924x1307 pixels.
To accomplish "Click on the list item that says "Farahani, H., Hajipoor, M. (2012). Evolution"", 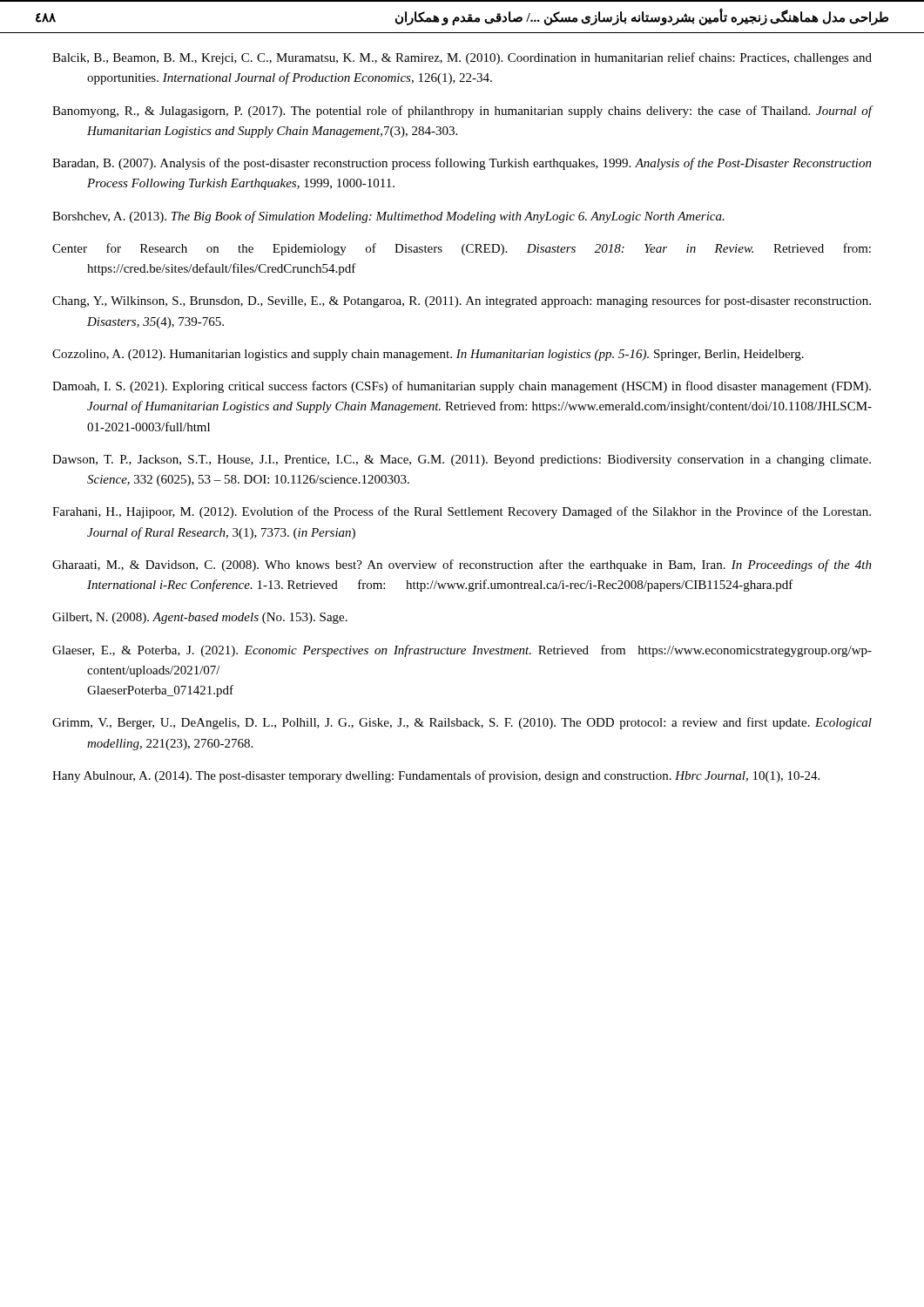I will tap(462, 522).
